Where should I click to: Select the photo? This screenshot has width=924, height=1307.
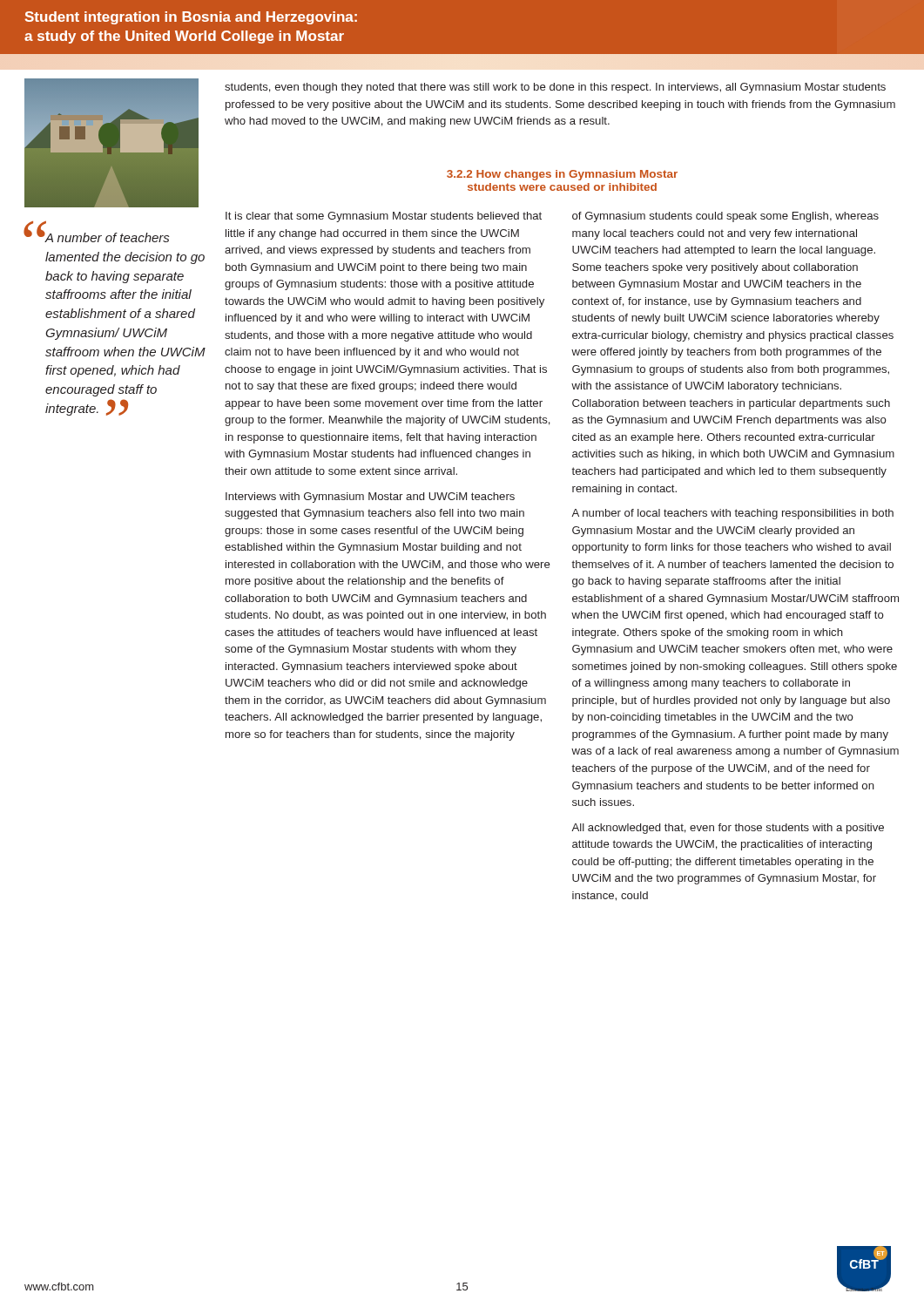pyautogui.click(x=111, y=143)
